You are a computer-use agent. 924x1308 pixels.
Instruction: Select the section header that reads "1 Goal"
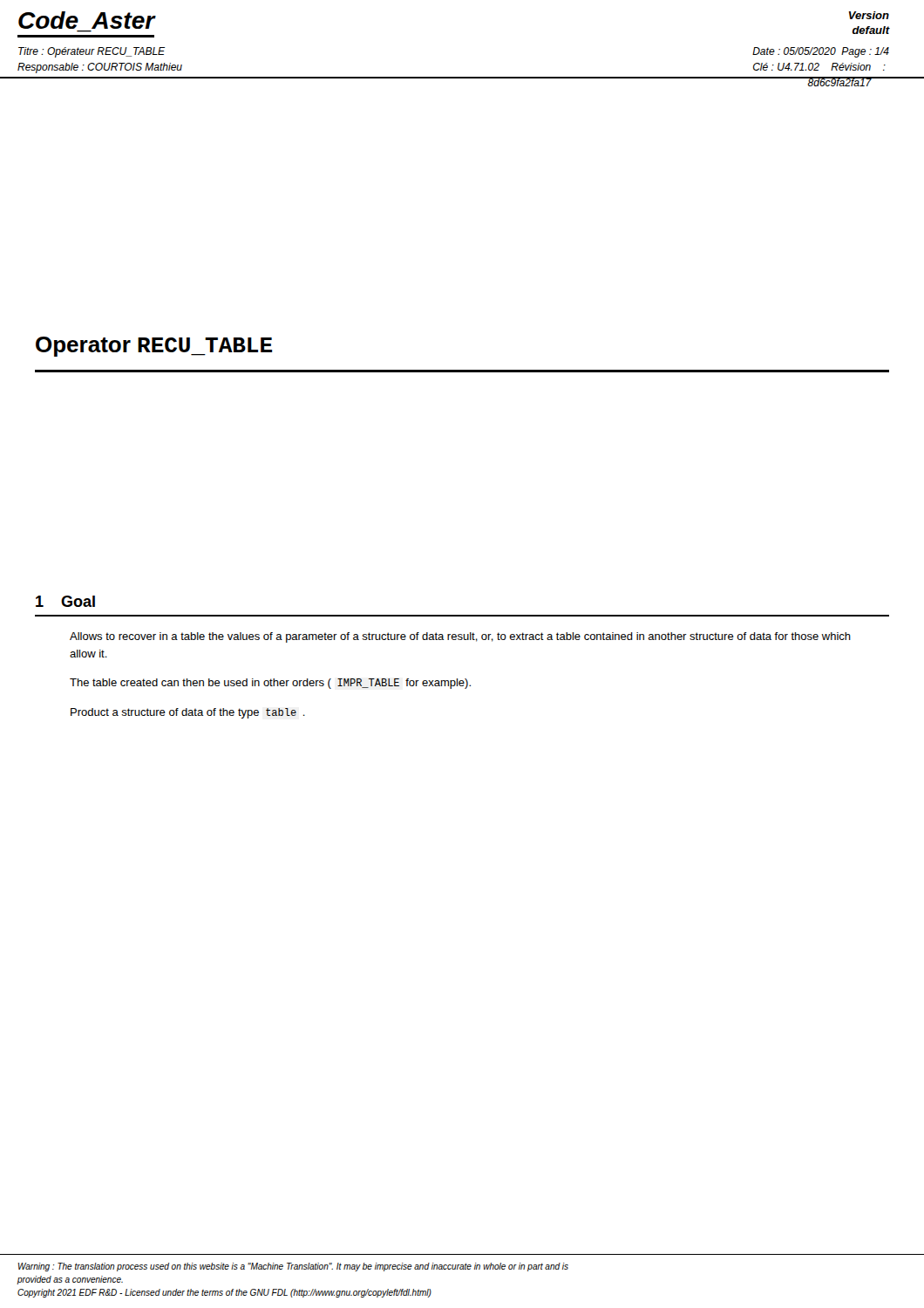(65, 602)
